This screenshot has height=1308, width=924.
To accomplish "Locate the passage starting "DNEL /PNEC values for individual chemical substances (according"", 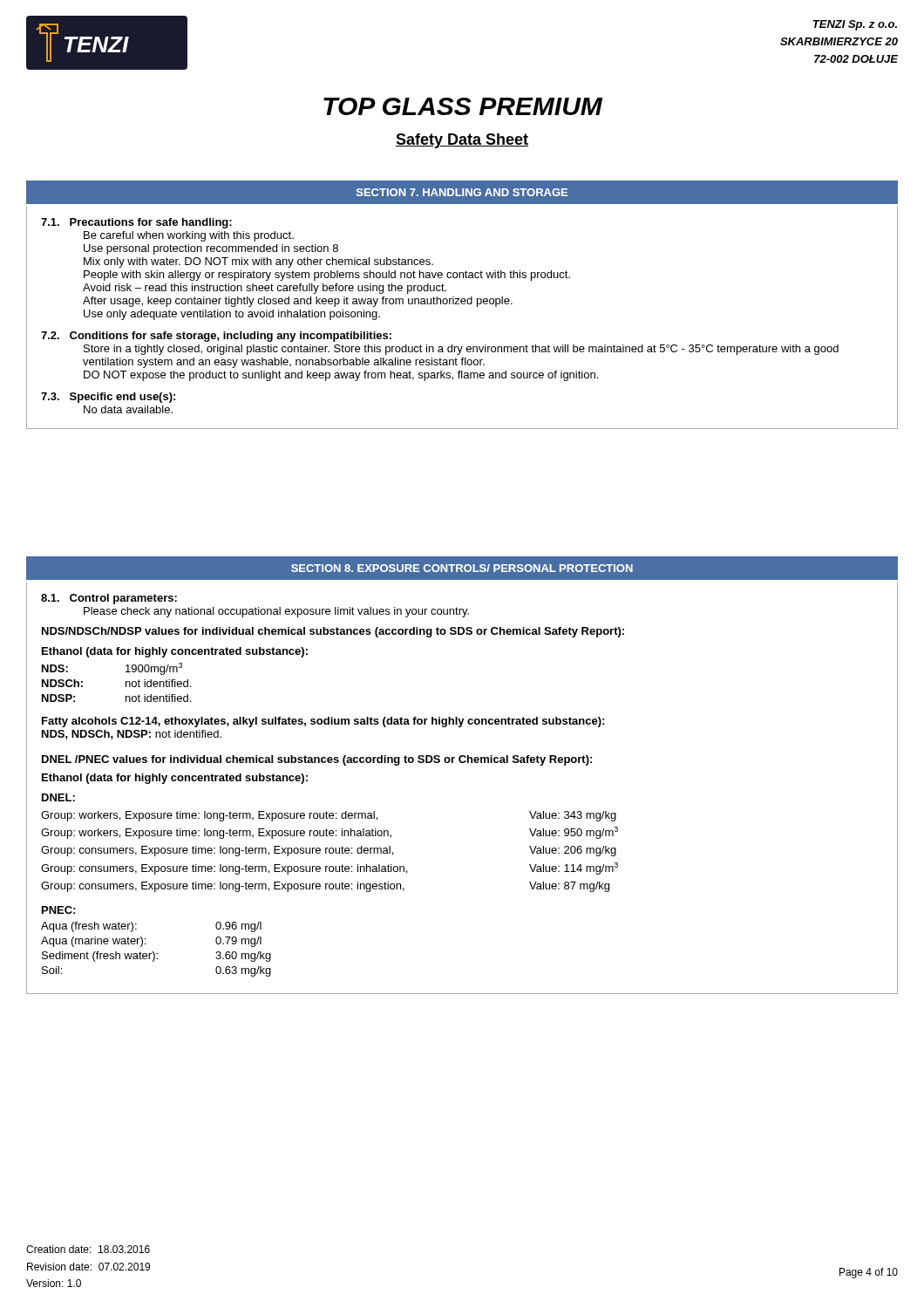I will 317,759.
